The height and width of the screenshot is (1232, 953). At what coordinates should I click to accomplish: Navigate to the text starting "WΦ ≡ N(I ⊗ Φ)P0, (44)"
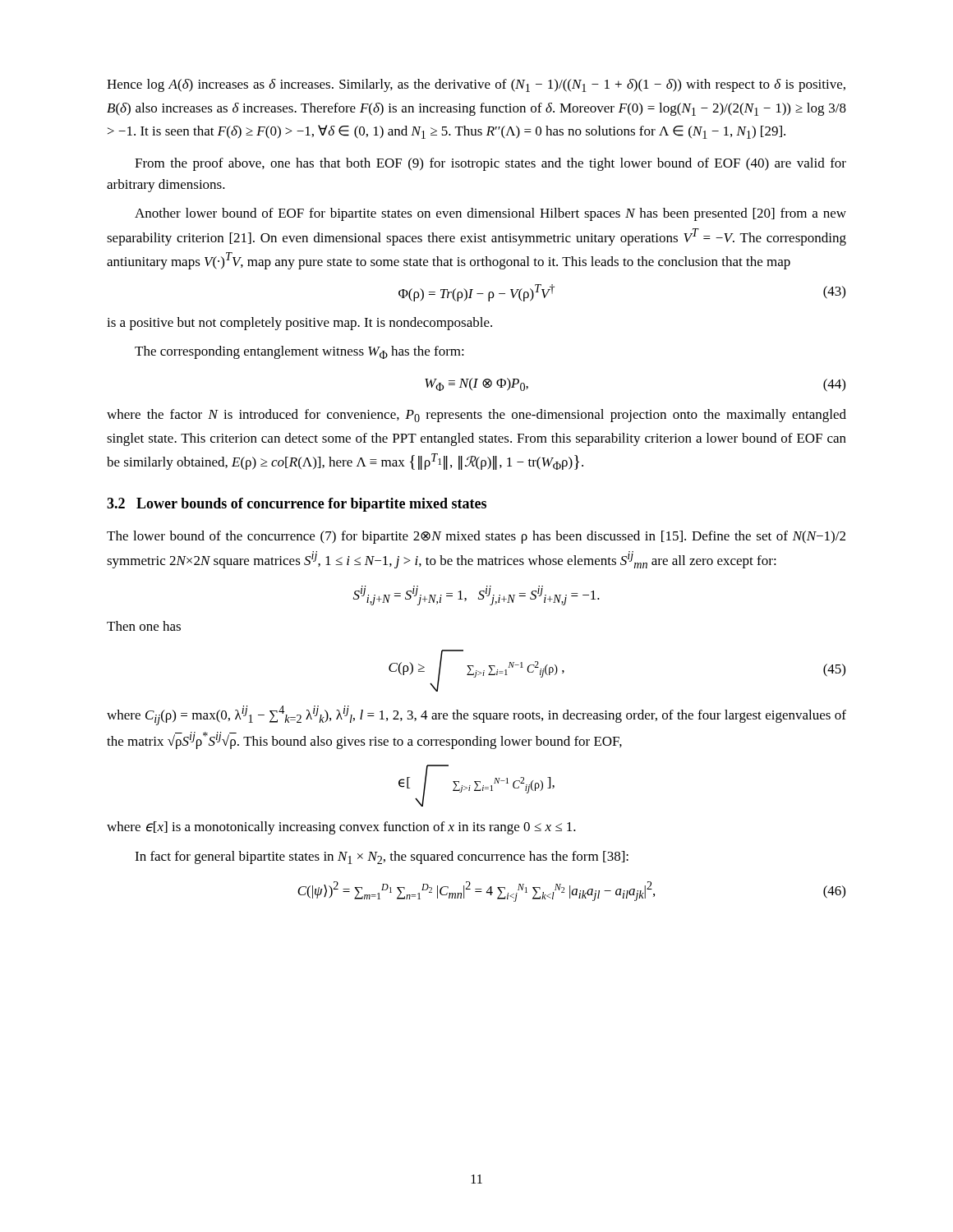pyautogui.click(x=476, y=384)
